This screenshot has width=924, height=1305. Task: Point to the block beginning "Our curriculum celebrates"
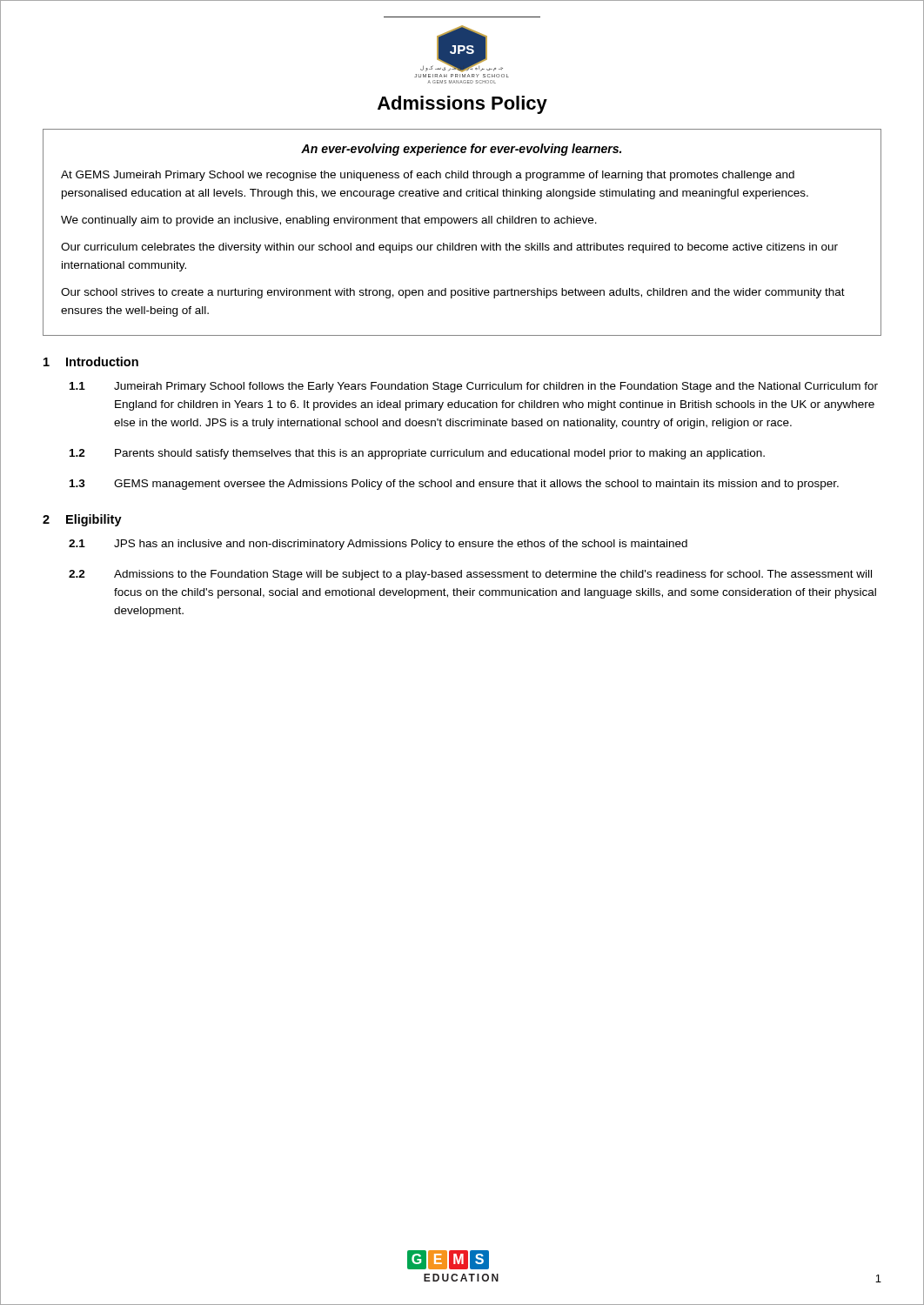tap(449, 256)
